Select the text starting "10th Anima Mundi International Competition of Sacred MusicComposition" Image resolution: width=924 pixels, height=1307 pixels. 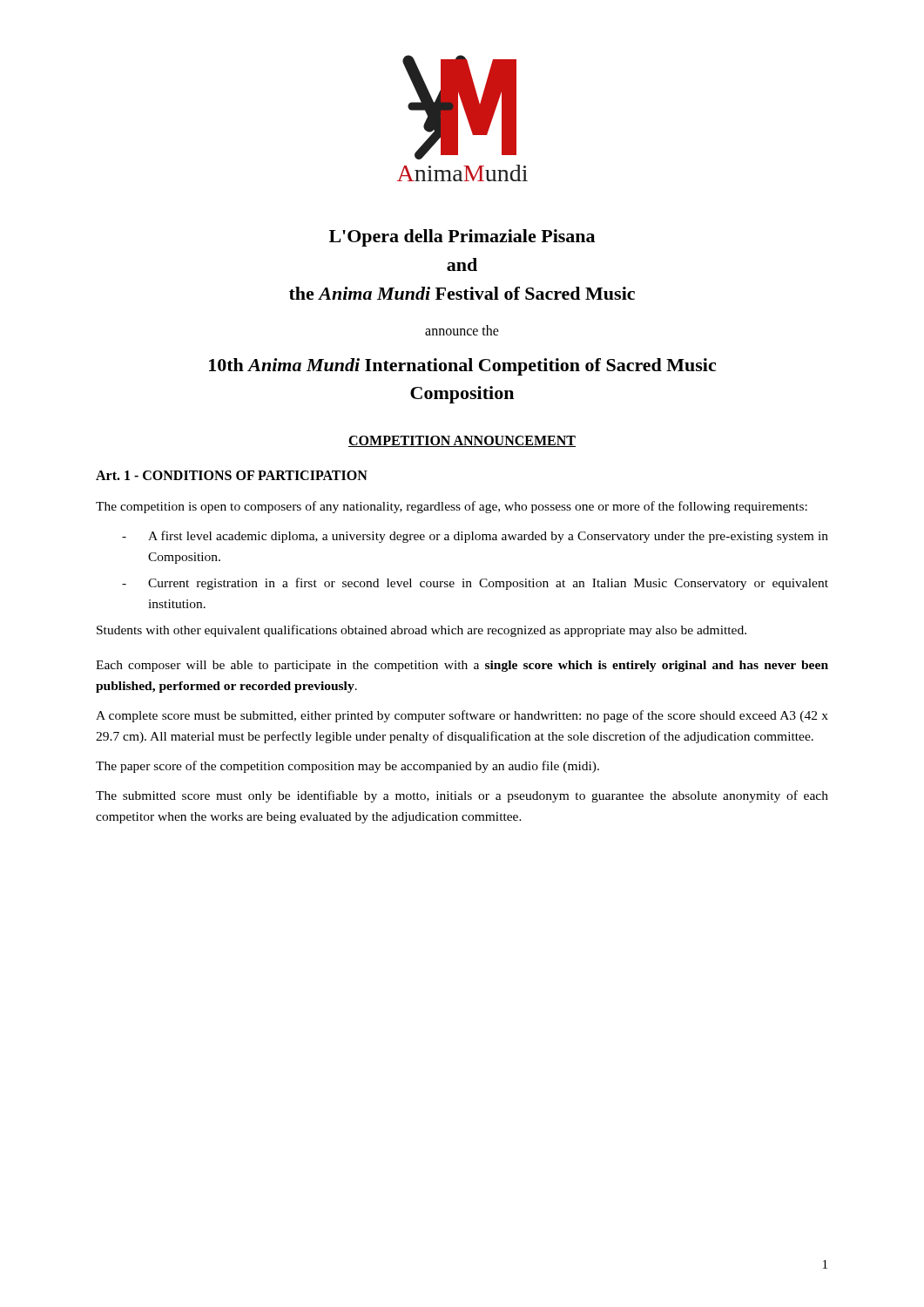point(462,379)
